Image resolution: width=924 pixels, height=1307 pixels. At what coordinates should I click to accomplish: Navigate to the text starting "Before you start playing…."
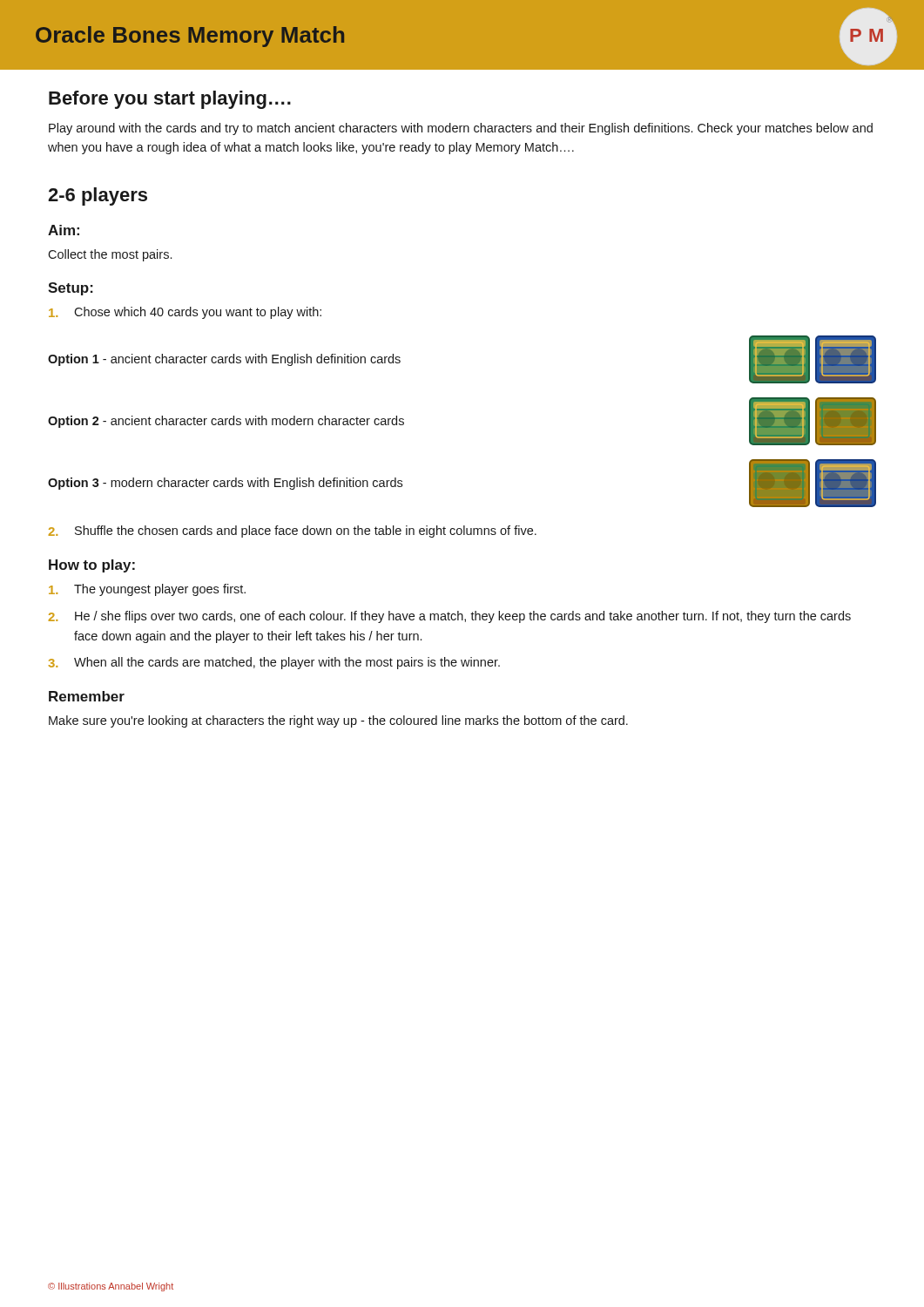tap(170, 98)
